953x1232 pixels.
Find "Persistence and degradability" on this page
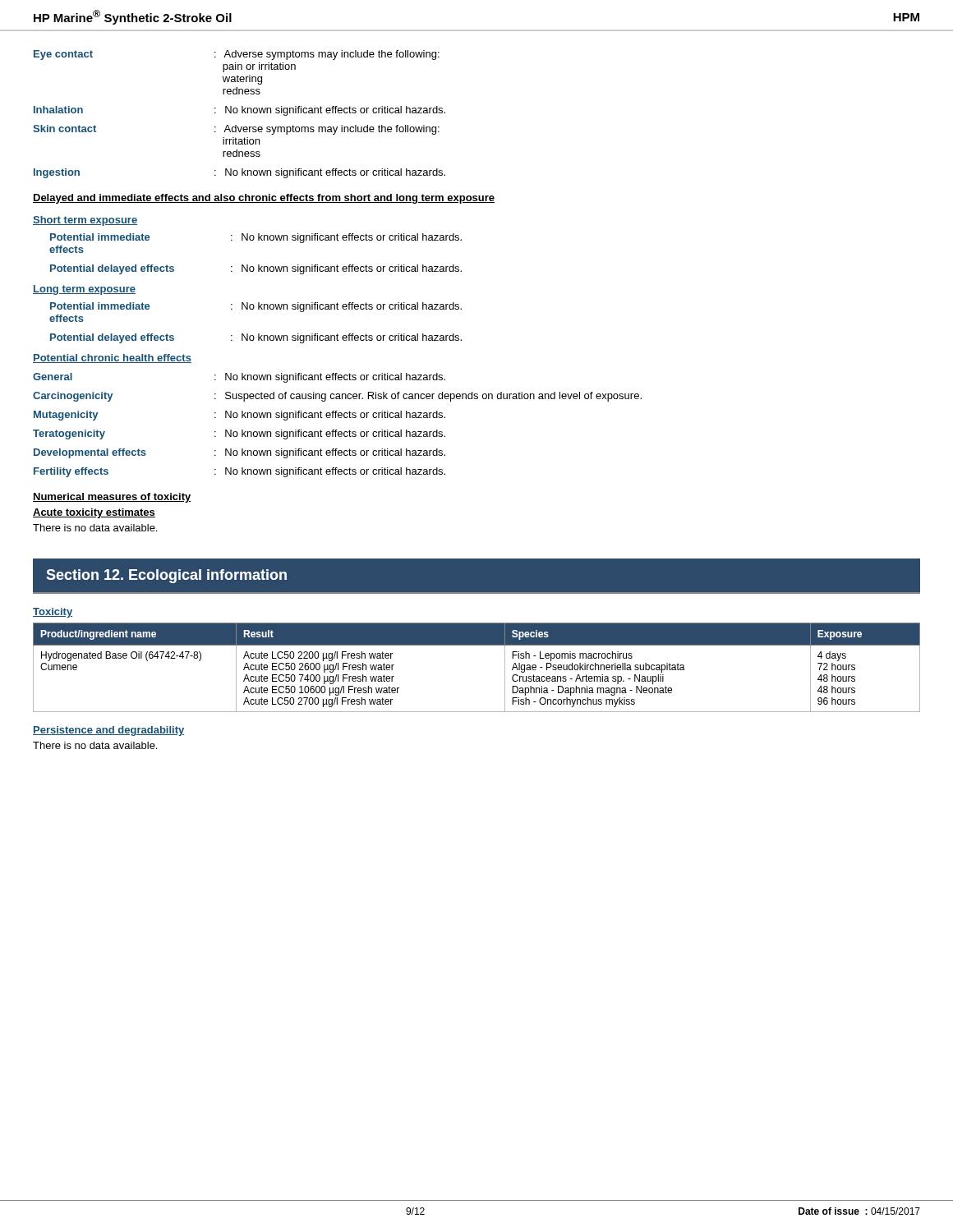point(109,730)
